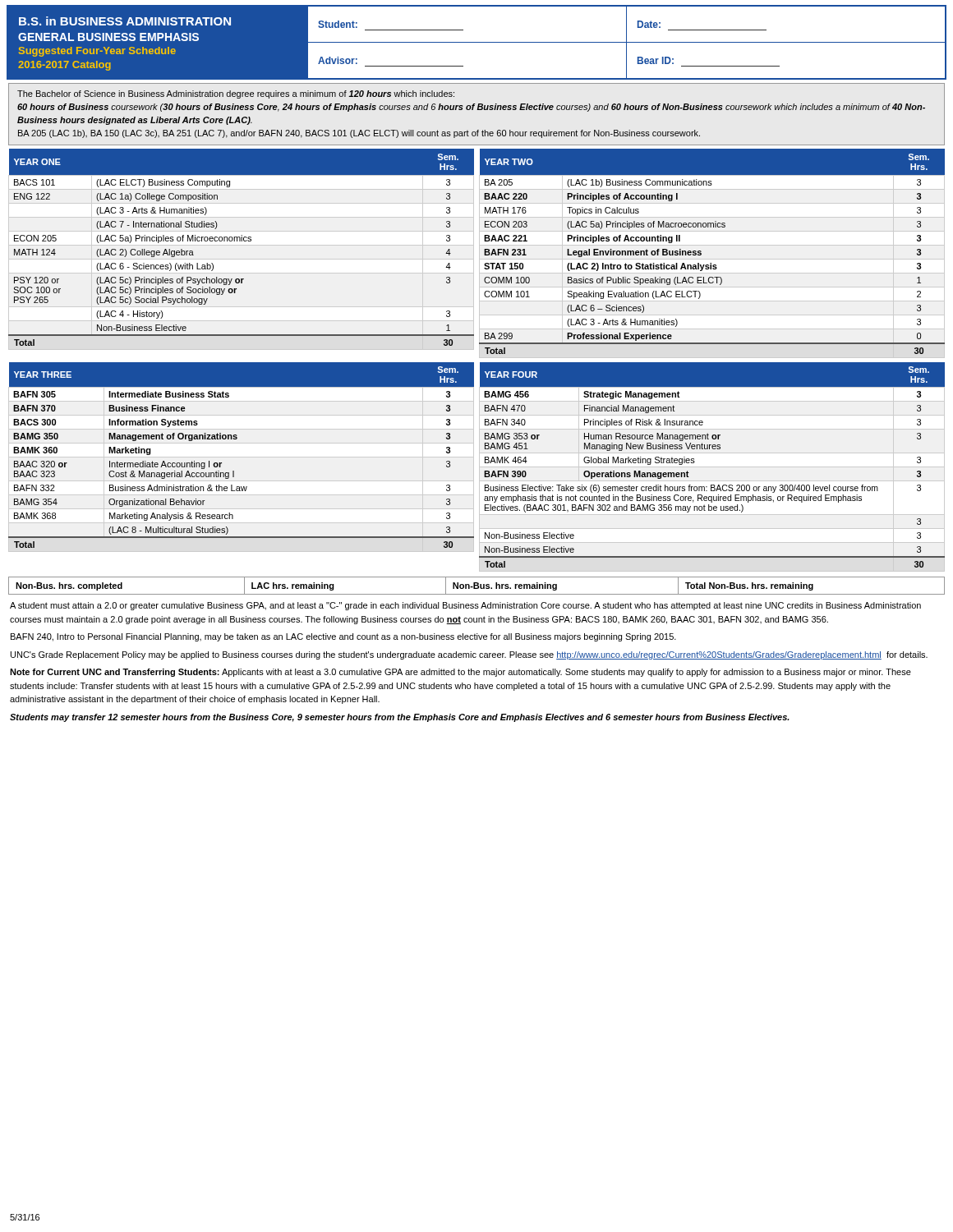Point to the block beginning "UNC's Grade Replacement Policy may be applied"
The height and width of the screenshot is (1232, 953).
tap(476, 655)
